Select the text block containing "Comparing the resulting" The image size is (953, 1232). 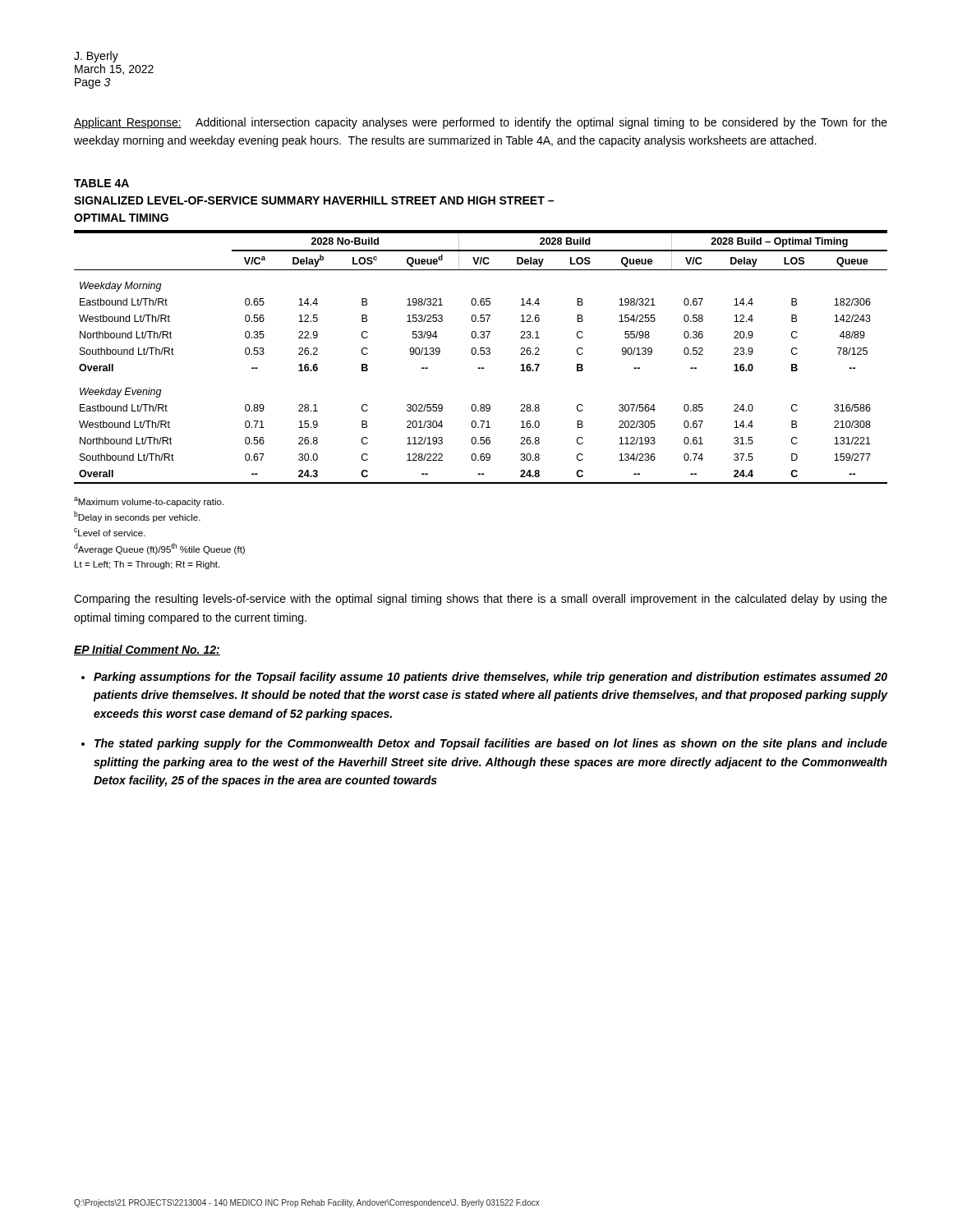[x=481, y=608]
